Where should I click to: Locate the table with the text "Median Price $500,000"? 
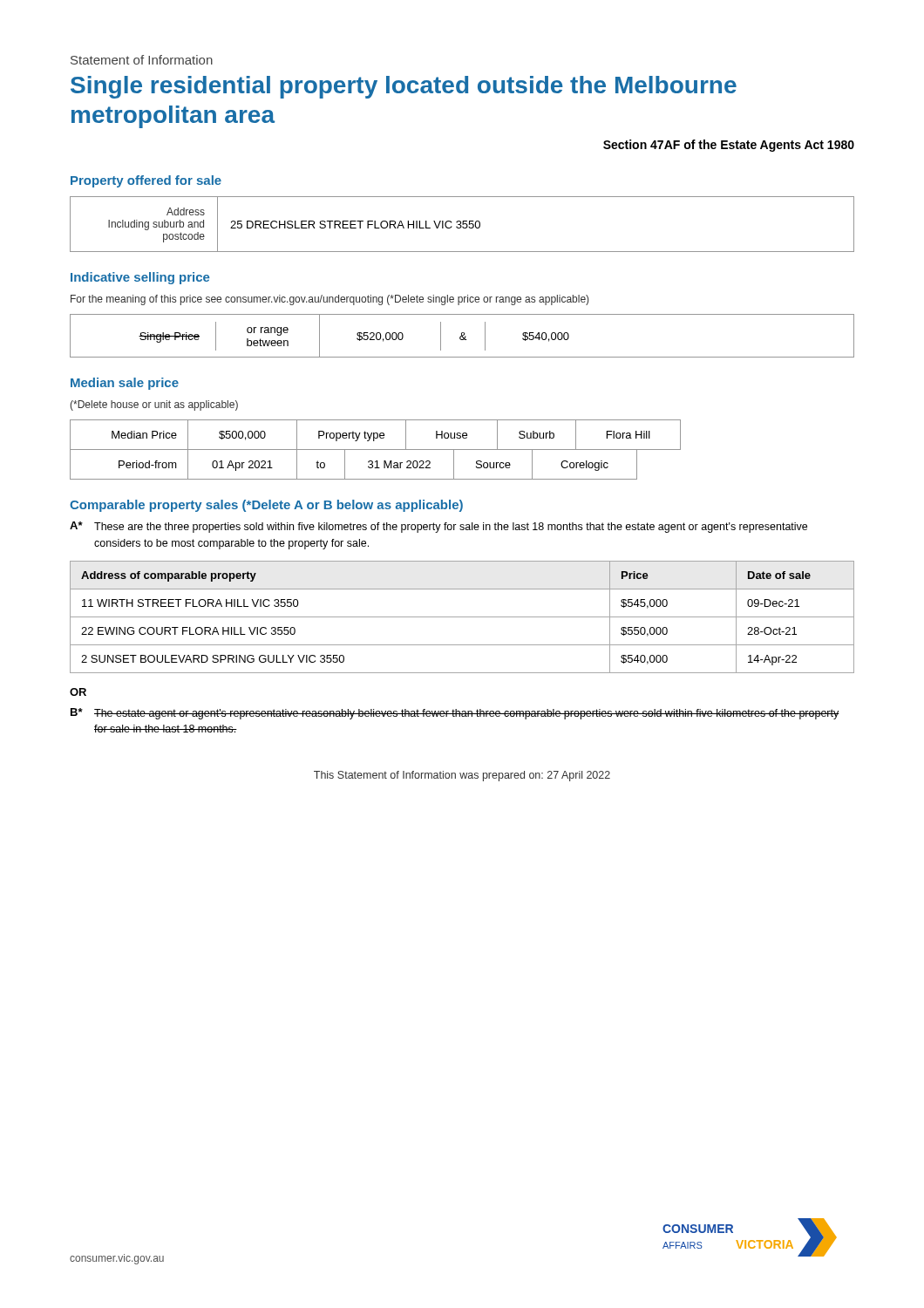pyautogui.click(x=462, y=450)
